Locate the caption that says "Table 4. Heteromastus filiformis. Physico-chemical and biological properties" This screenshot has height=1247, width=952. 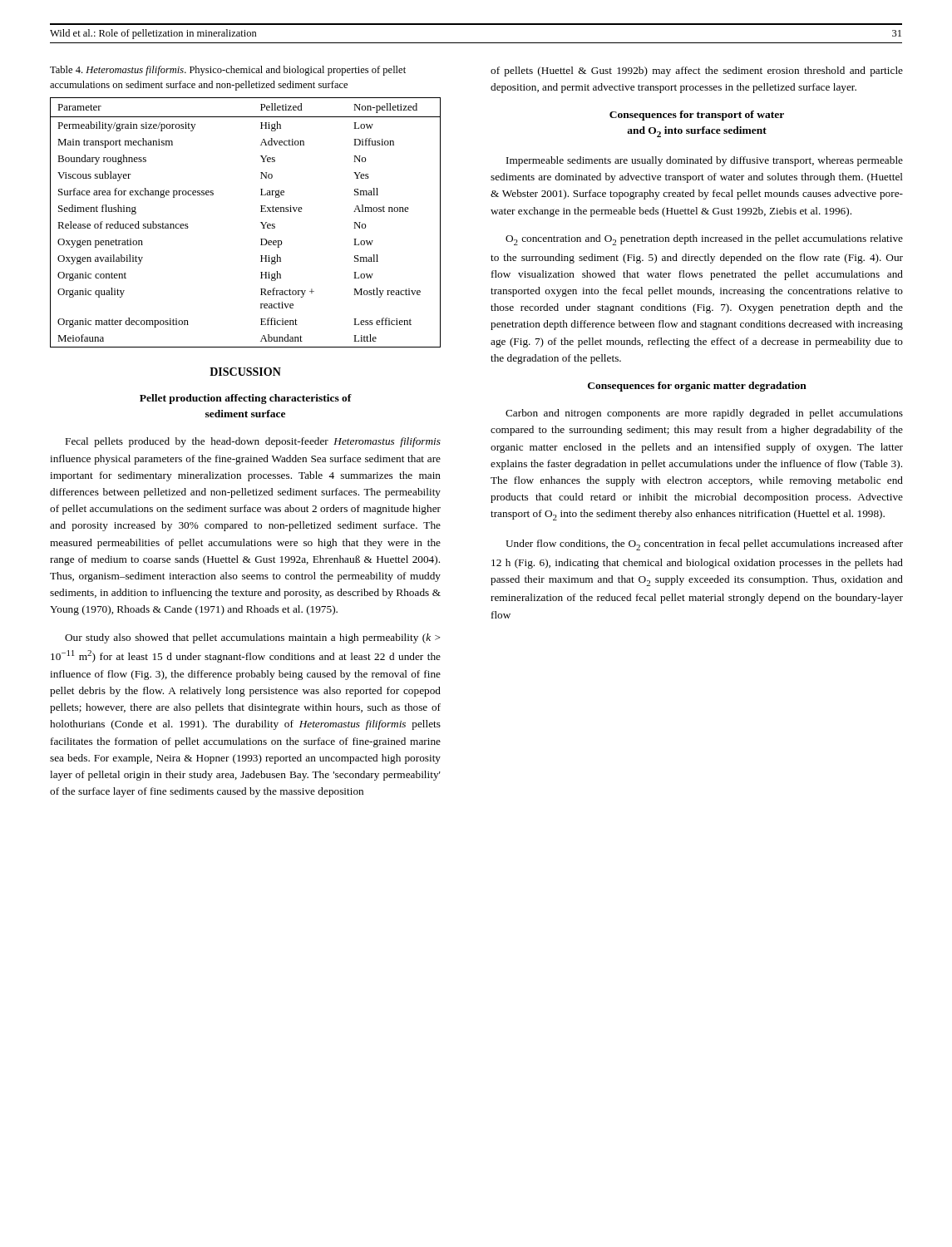tap(228, 77)
